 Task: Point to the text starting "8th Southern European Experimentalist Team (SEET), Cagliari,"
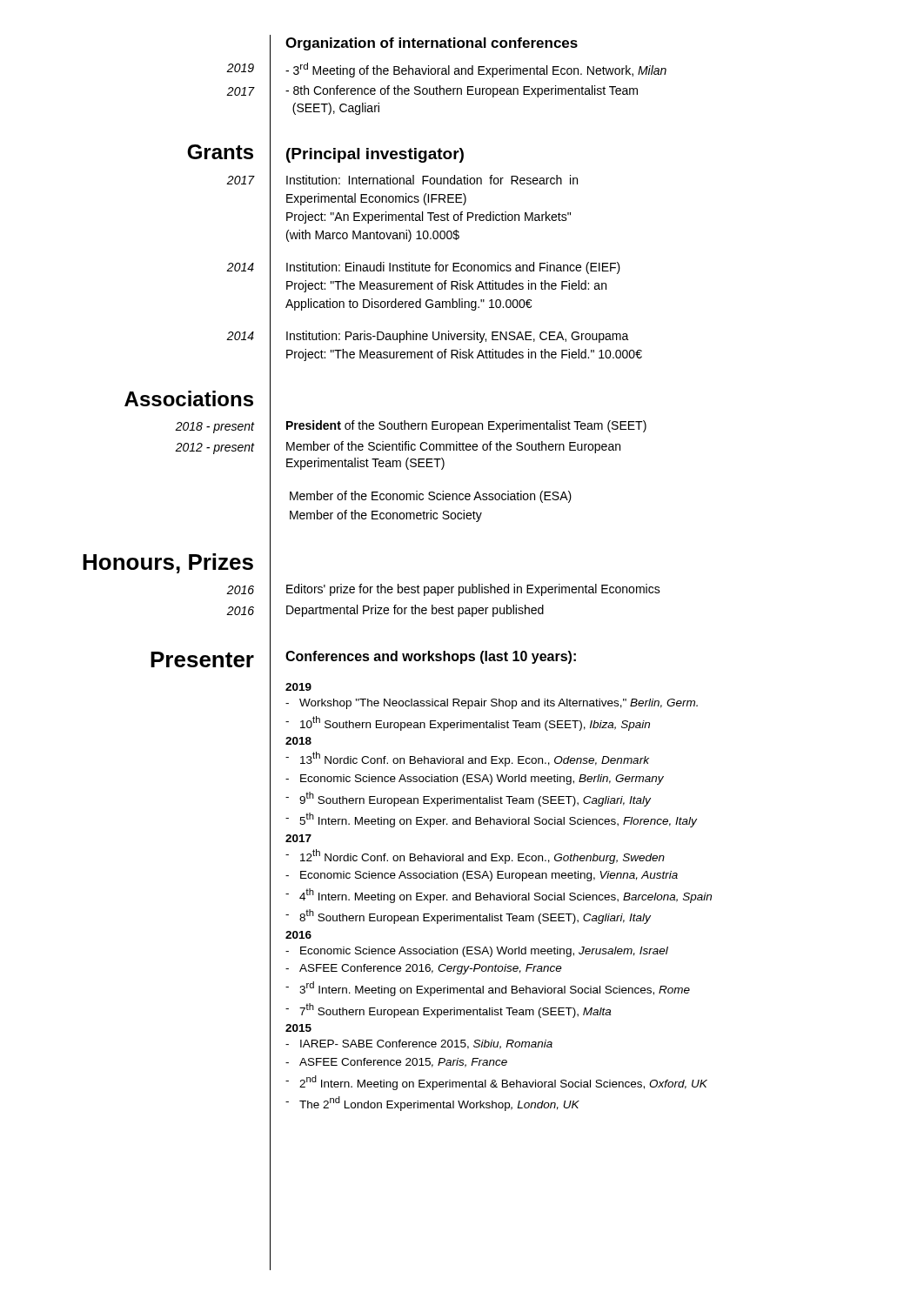pyautogui.click(x=475, y=916)
